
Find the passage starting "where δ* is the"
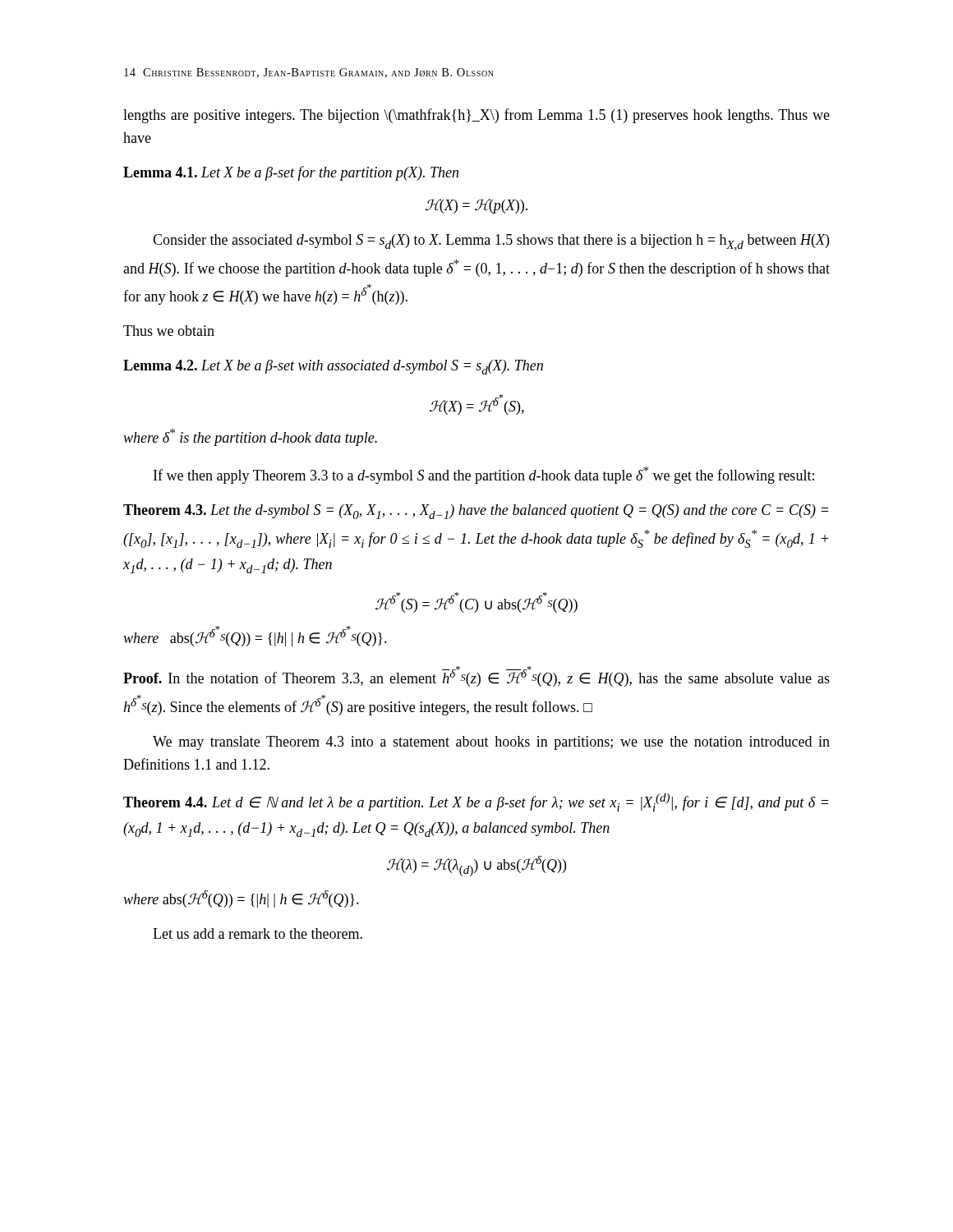click(250, 437)
